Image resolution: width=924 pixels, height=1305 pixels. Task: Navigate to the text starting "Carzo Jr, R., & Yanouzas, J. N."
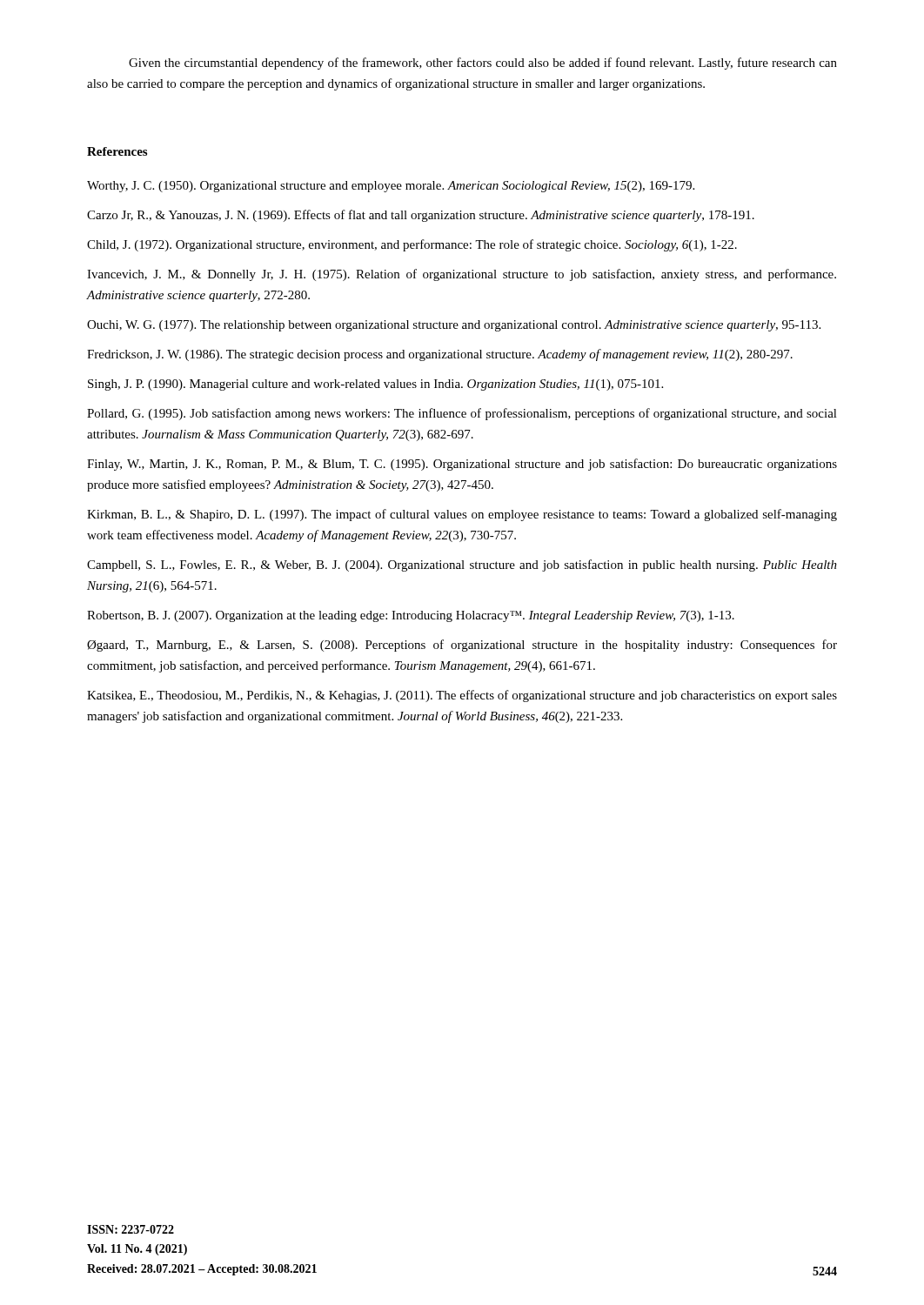click(x=421, y=215)
